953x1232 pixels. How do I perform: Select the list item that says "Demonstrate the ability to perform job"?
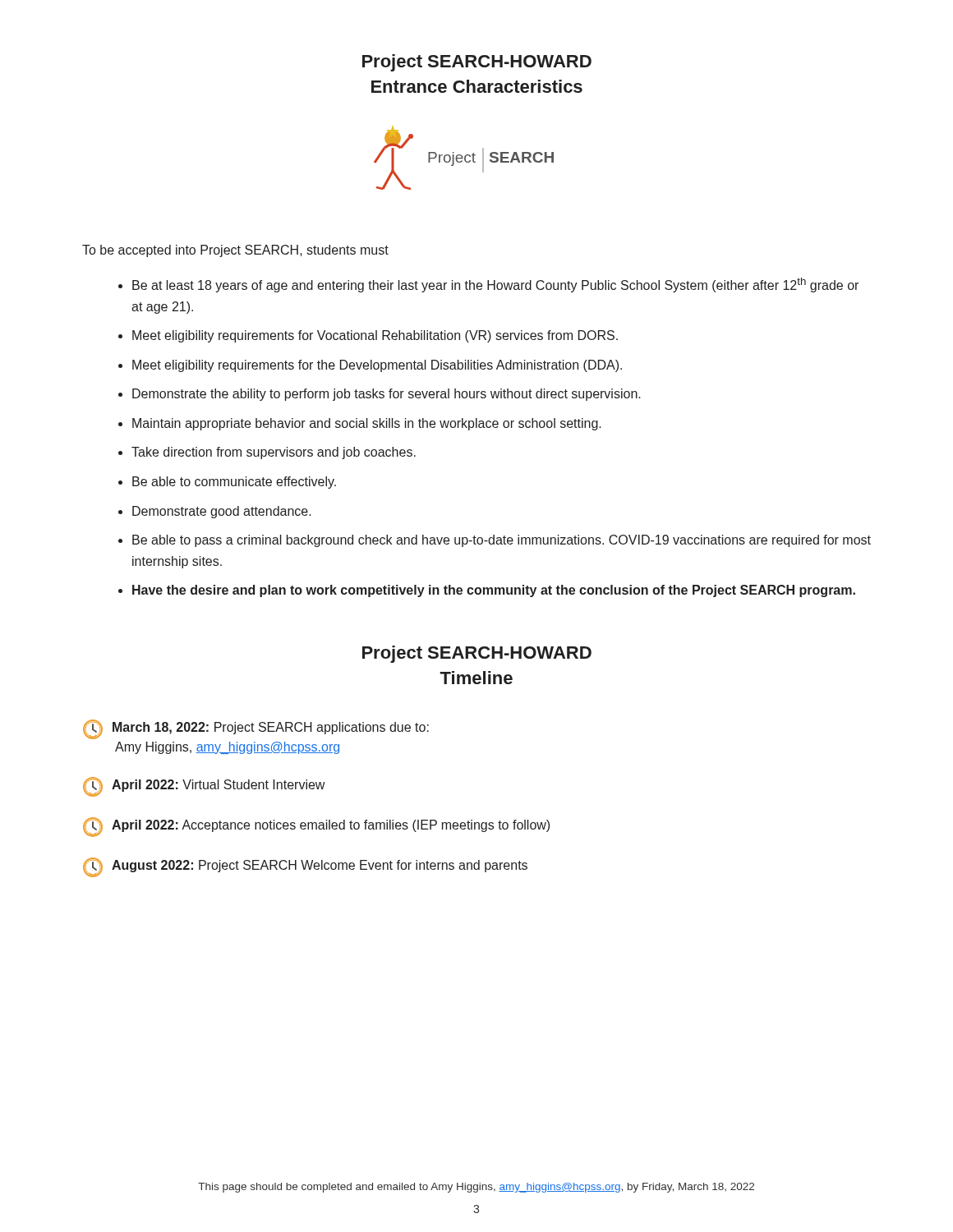(x=386, y=394)
